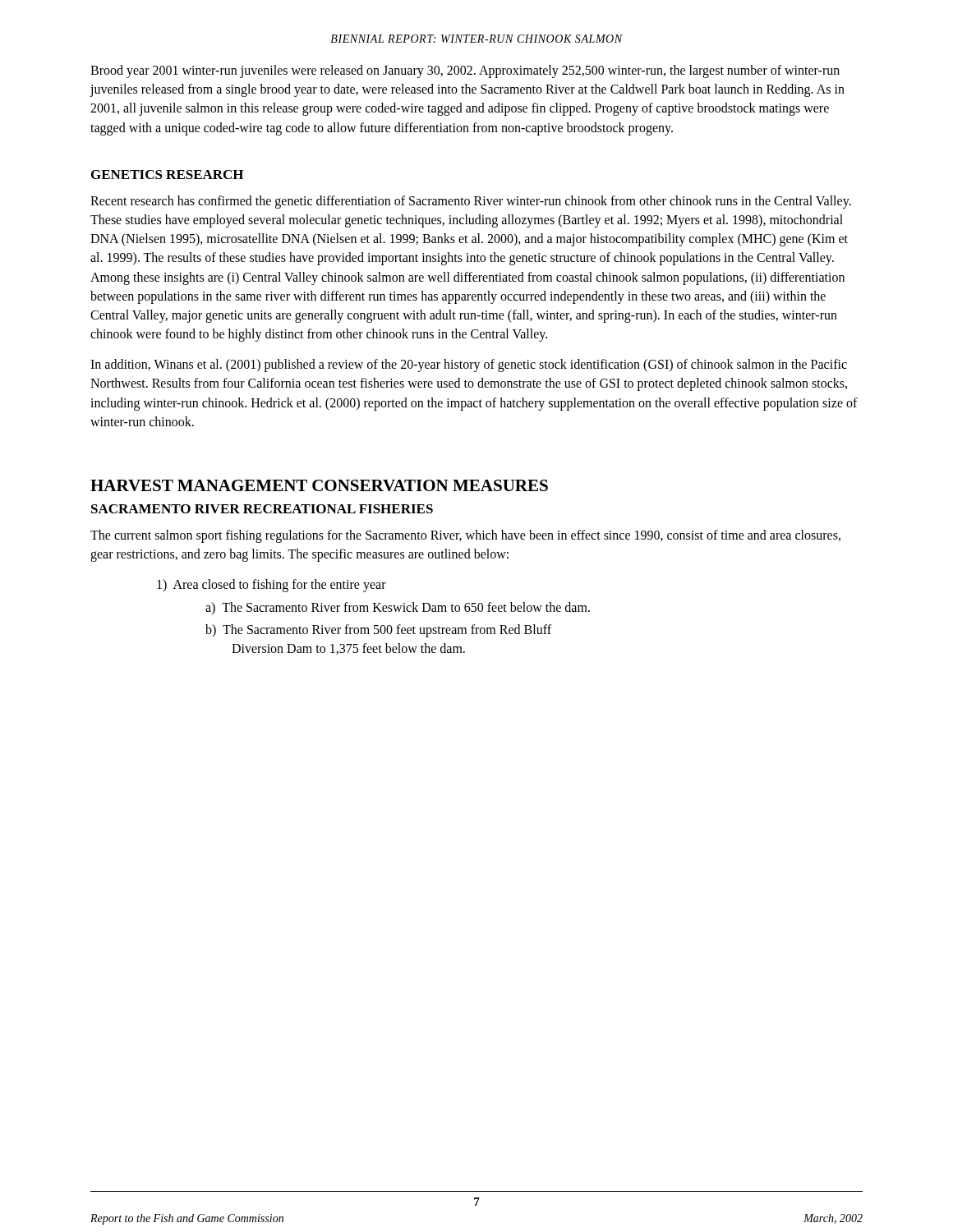953x1232 pixels.
Task: Point to the text block starting "a) The Sacramento River from Keswick"
Action: [398, 607]
